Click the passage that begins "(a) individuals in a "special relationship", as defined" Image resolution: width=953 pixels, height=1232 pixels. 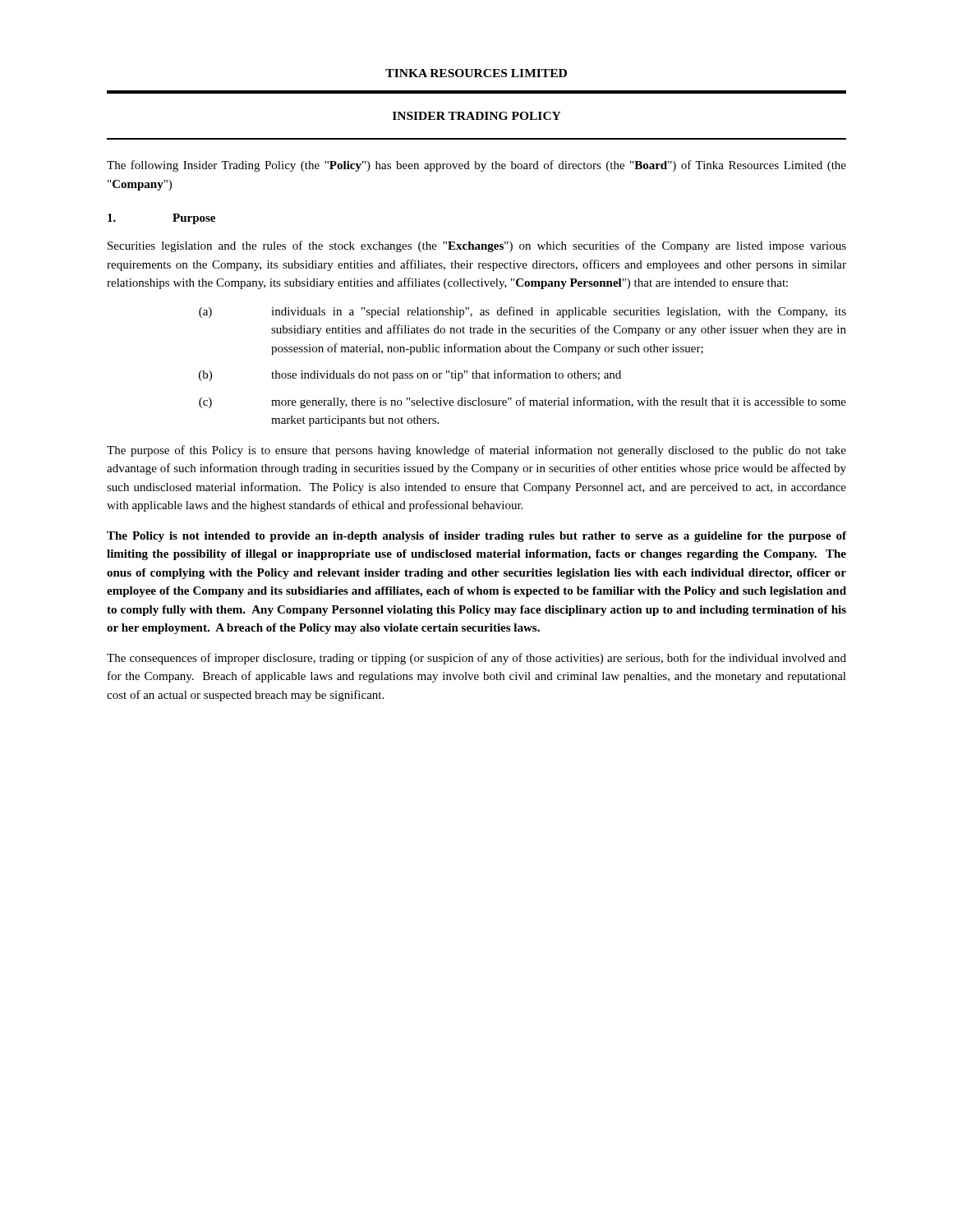[476, 330]
